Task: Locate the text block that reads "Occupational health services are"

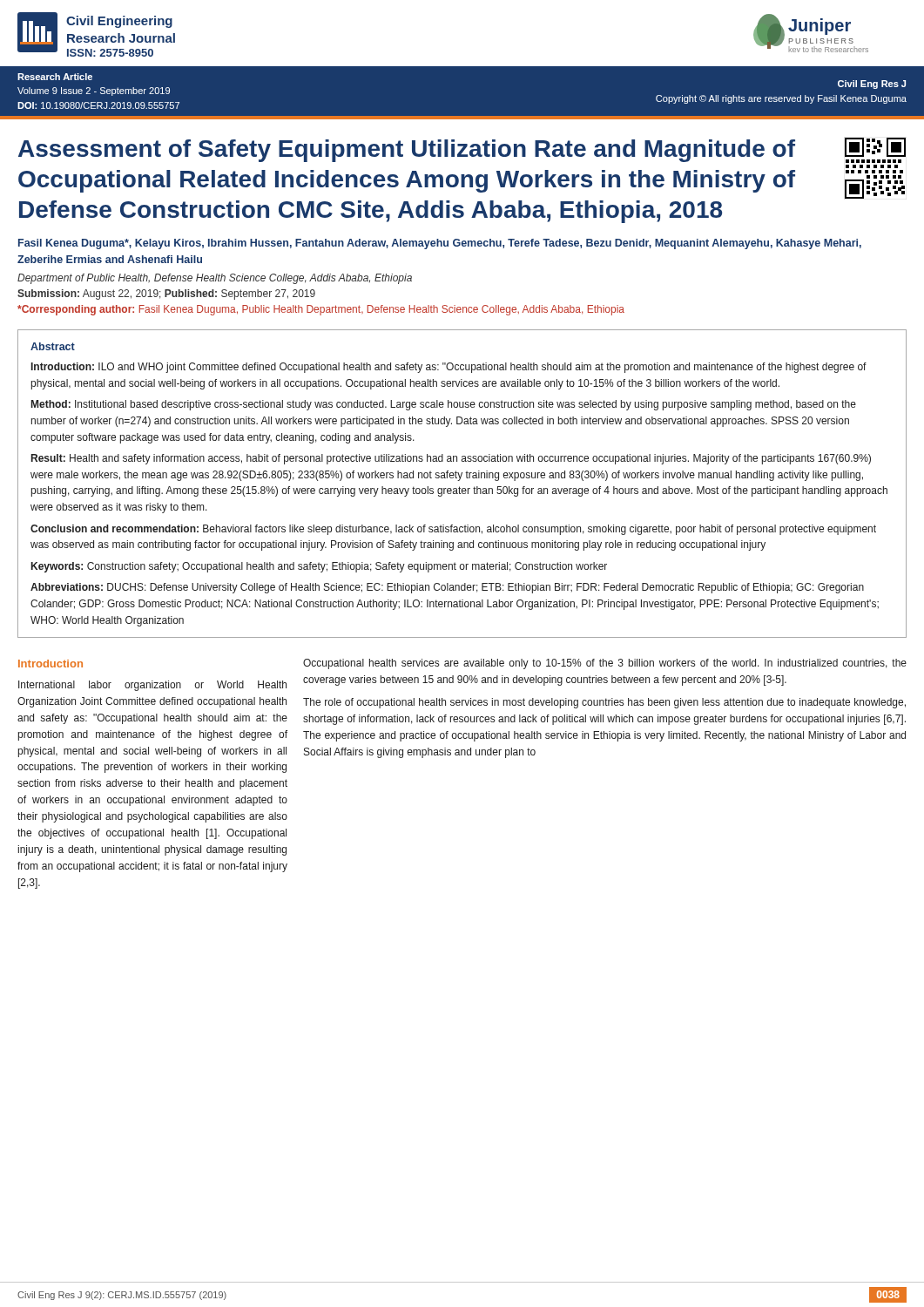Action: [605, 708]
